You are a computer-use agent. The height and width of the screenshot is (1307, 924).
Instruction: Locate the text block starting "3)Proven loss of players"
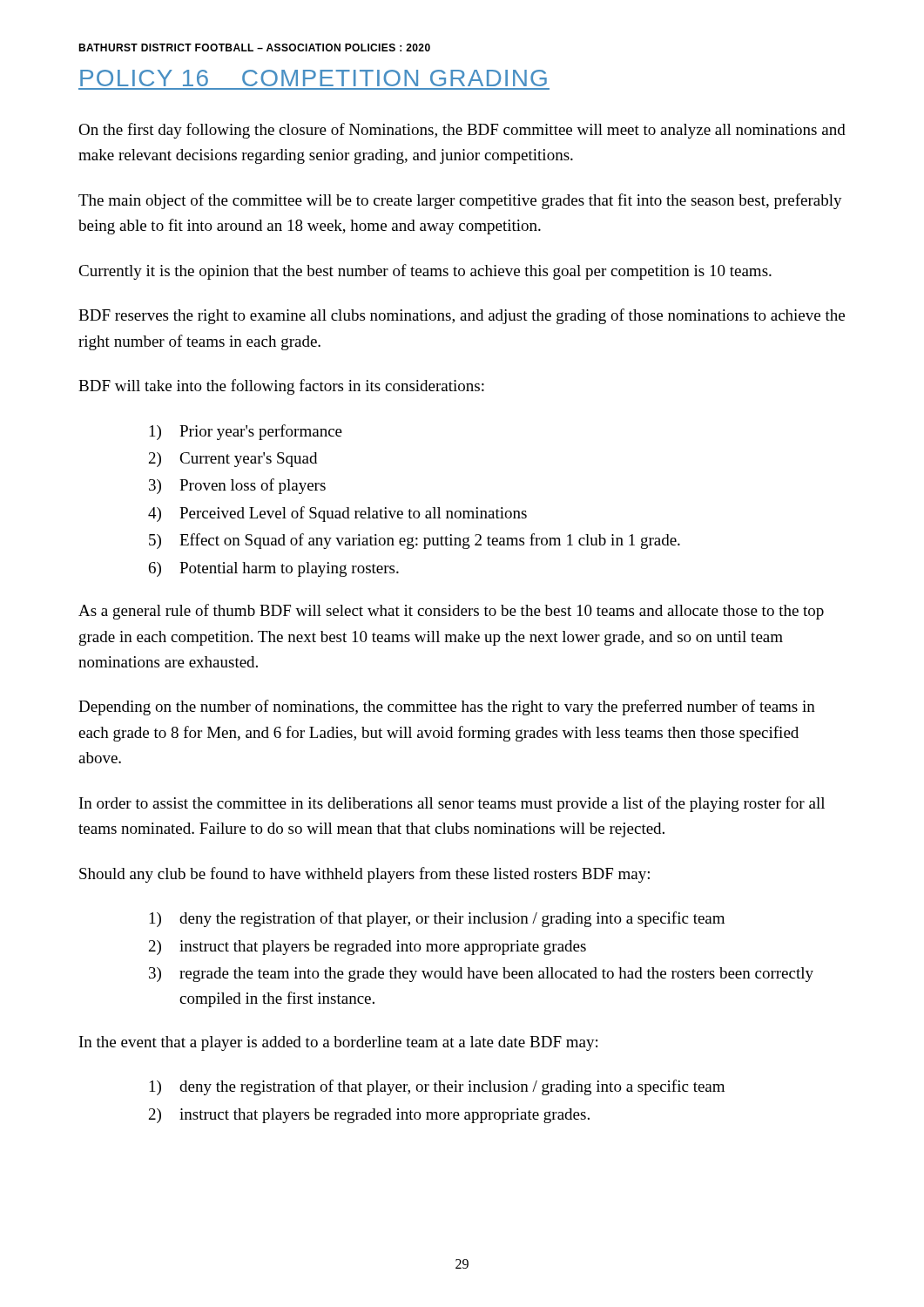pos(237,485)
